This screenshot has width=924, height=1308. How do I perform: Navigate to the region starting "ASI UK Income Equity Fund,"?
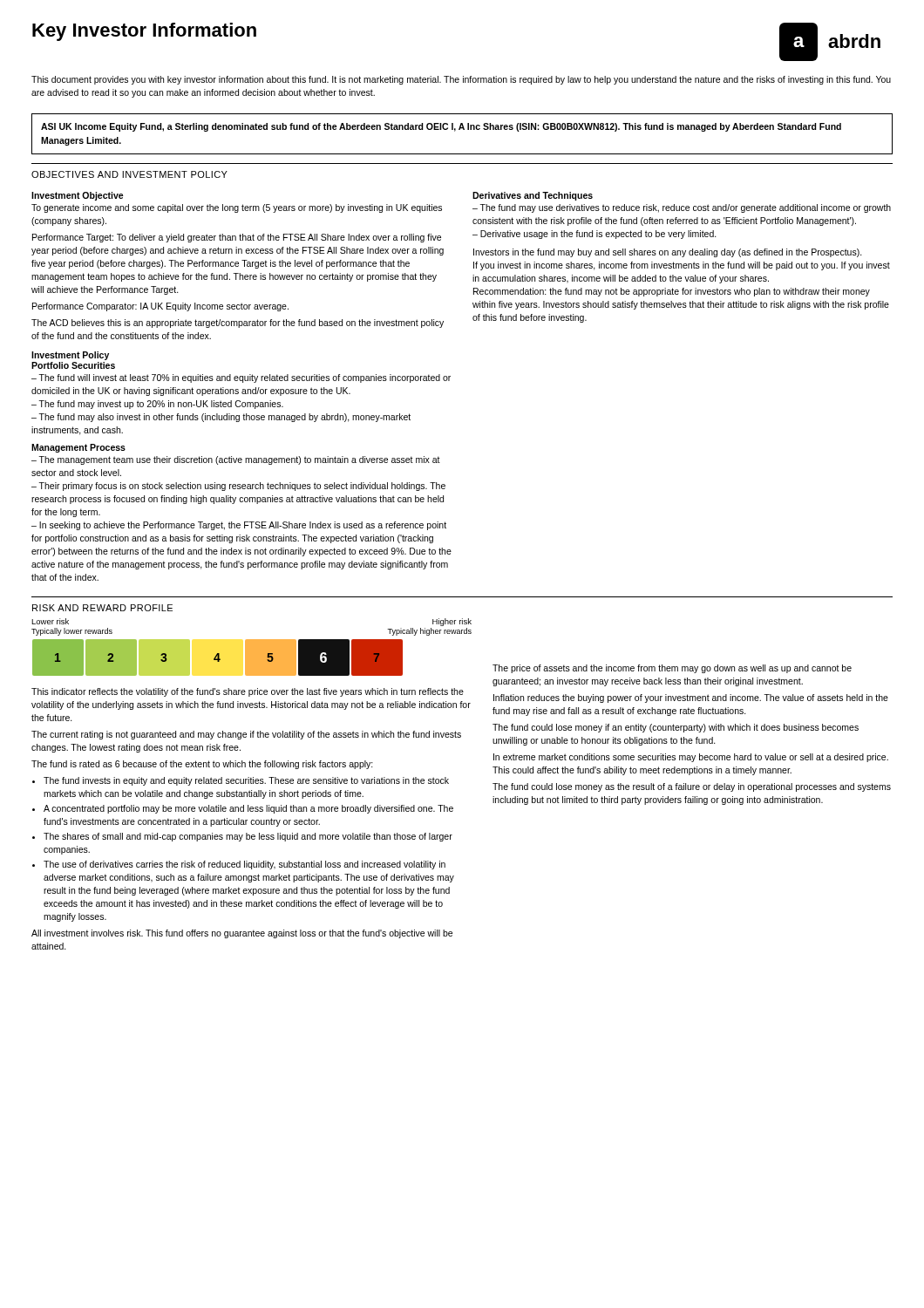441,133
